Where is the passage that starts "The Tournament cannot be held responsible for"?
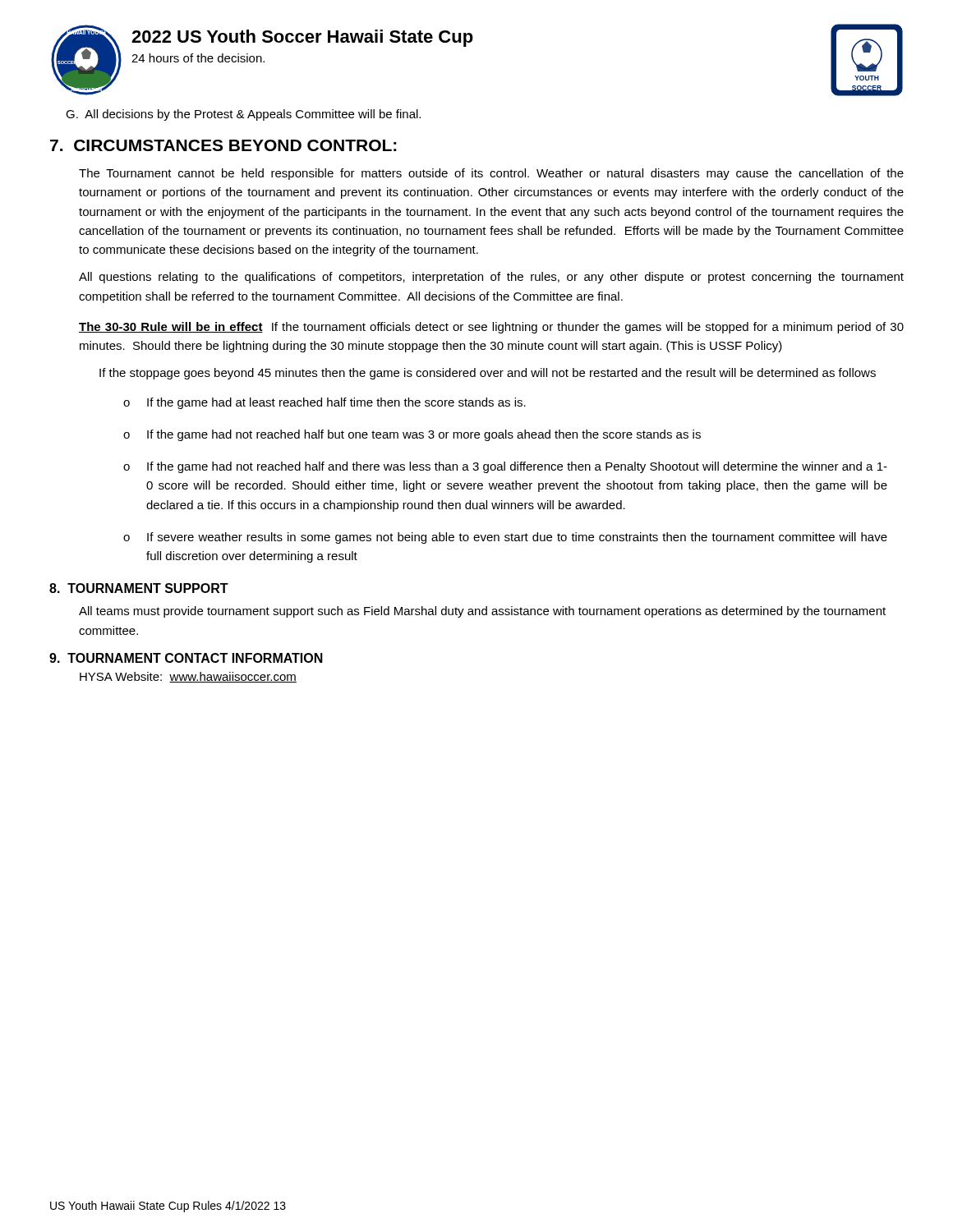 click(491, 211)
